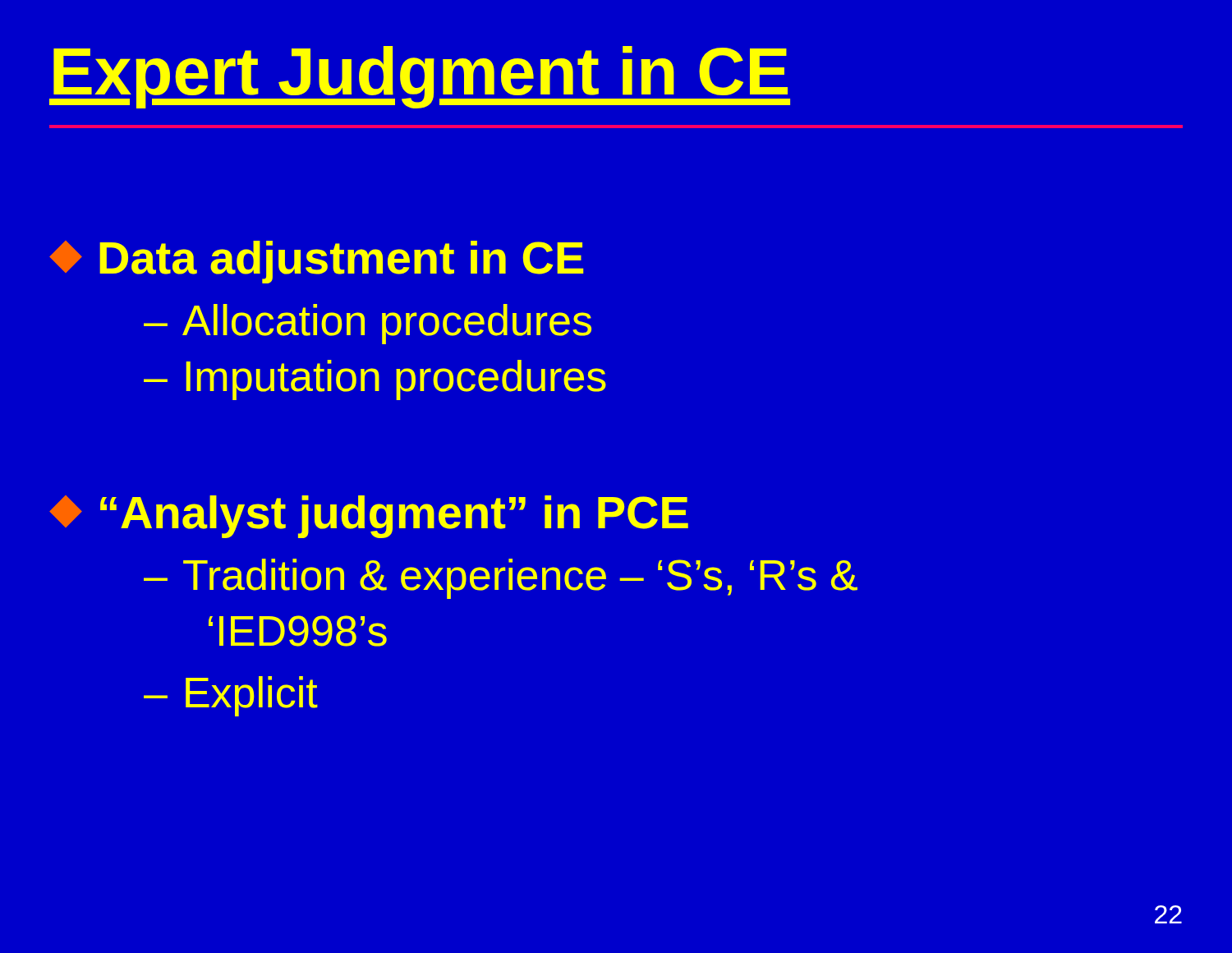Point to the block starting "◆ “Analyst judgment” in PCE – Tradition"
Viewport: 1232px width, 953px height.
[616, 603]
